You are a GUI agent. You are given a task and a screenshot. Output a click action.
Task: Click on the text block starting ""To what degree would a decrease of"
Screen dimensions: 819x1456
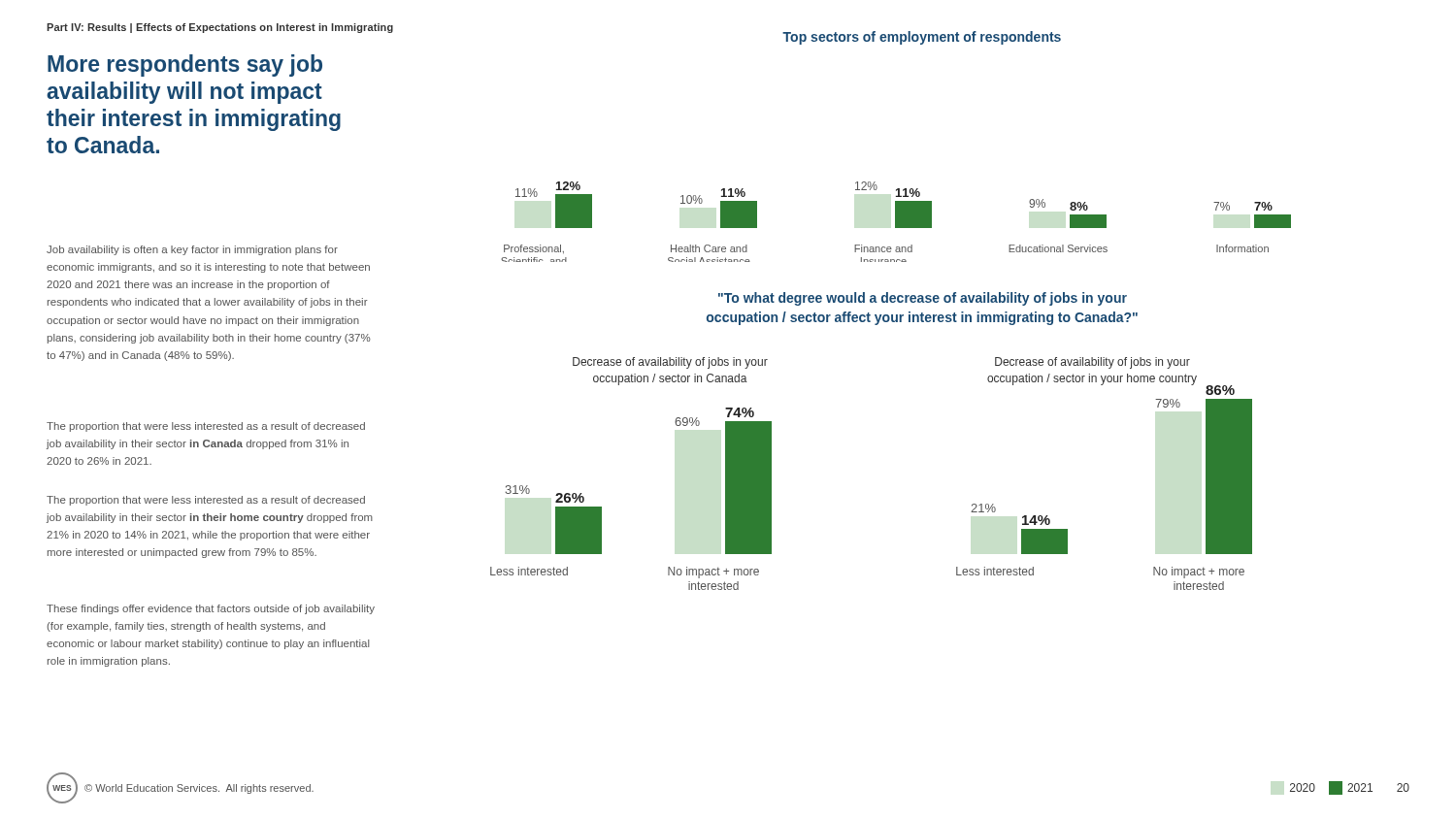[x=922, y=307]
